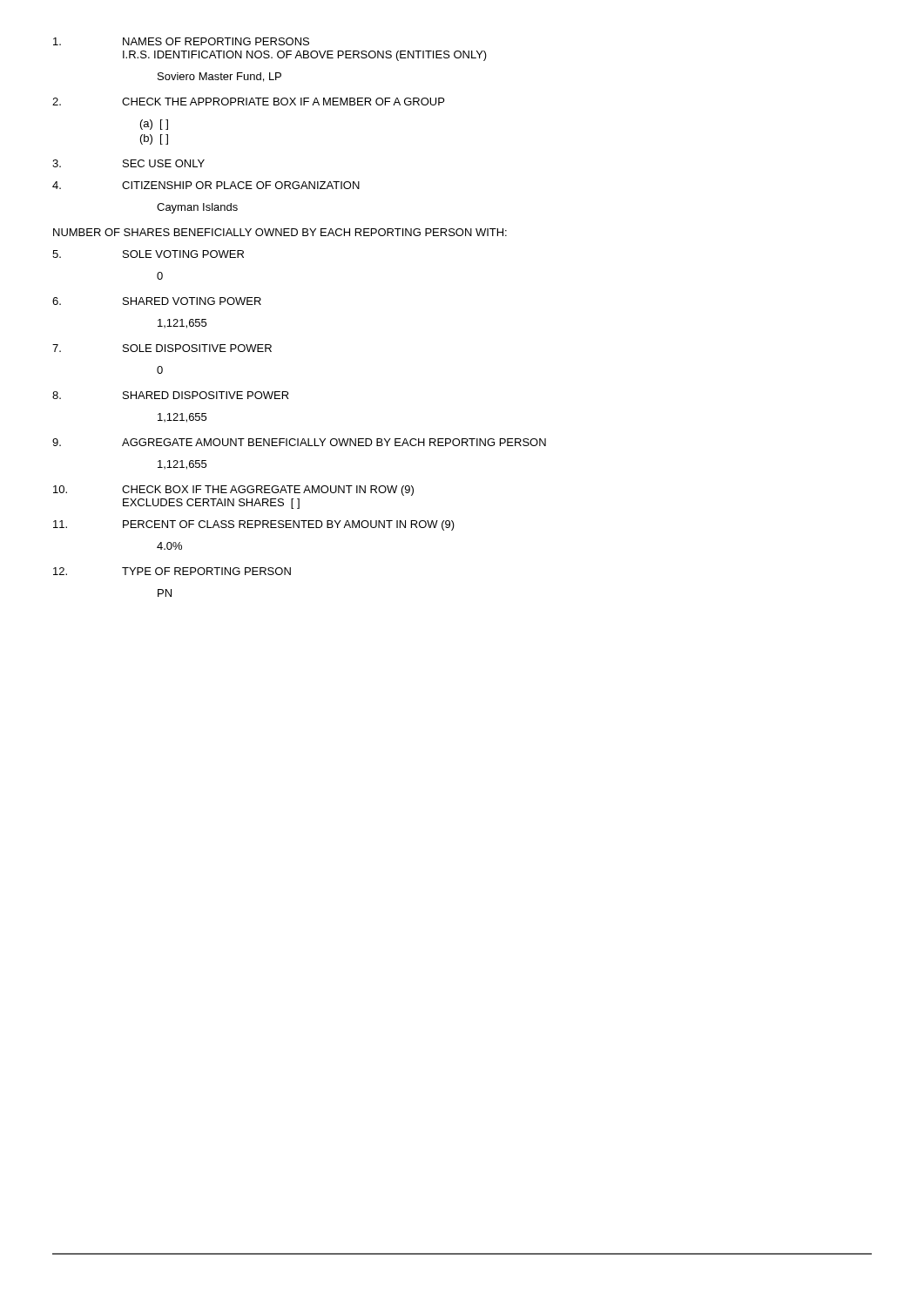This screenshot has height=1307, width=924.
Task: Locate the list item that says "5. SOLE VOTING POWER"
Action: coord(148,254)
